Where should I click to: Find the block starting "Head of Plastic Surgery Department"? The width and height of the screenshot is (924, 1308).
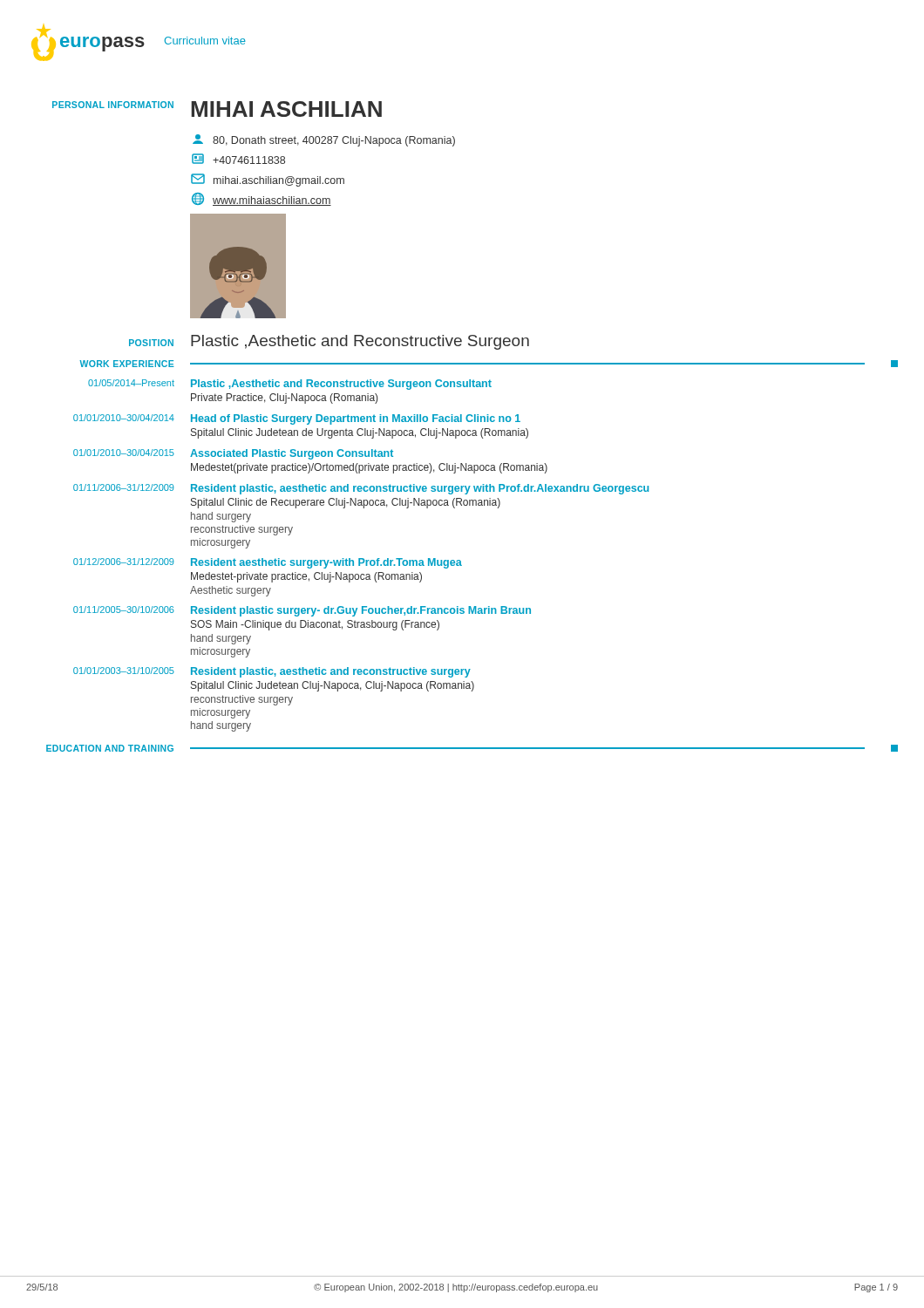356,419
